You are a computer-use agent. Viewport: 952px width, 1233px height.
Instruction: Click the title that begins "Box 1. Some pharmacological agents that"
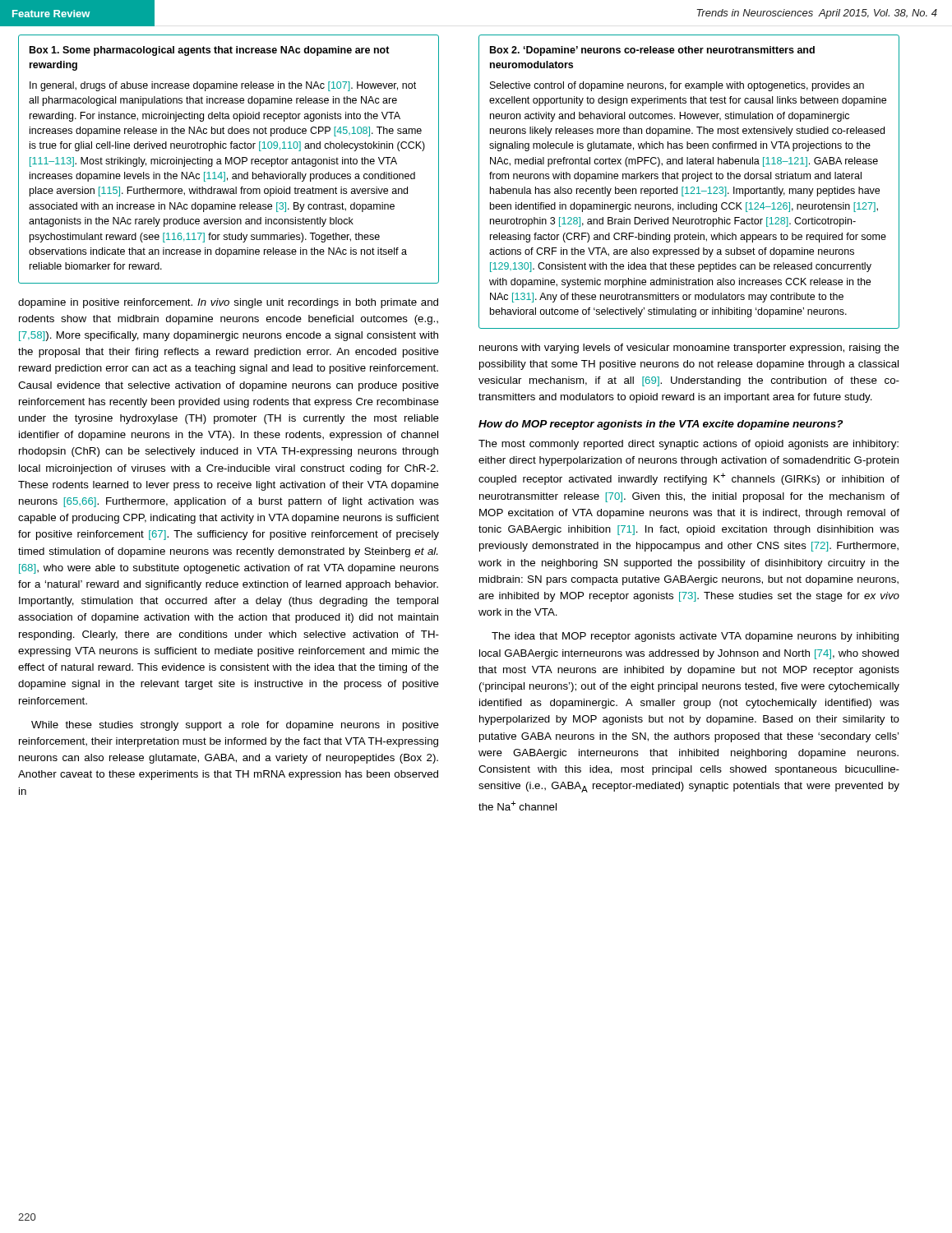[229, 159]
